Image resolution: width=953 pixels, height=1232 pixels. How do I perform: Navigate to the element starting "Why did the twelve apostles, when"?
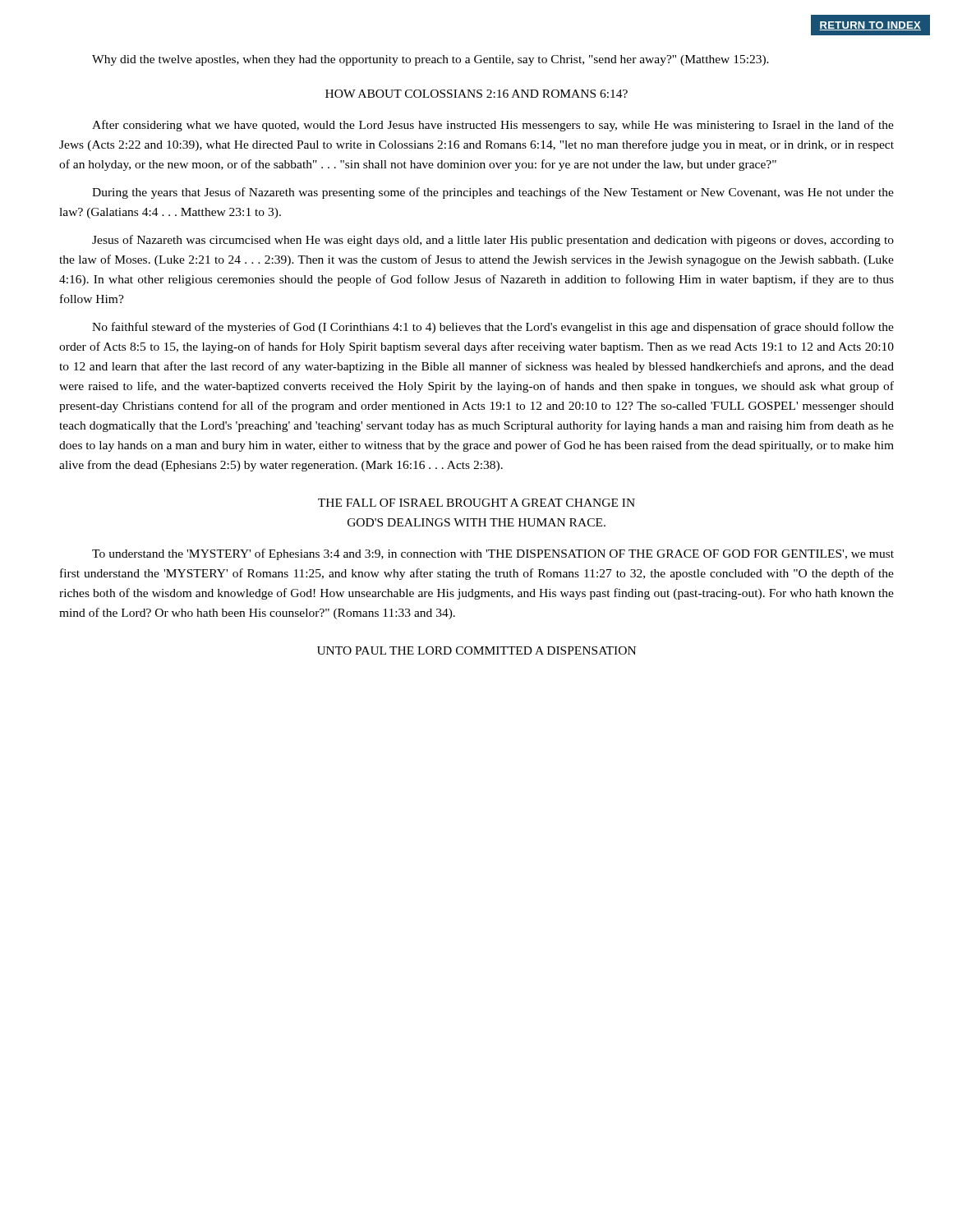[476, 59]
